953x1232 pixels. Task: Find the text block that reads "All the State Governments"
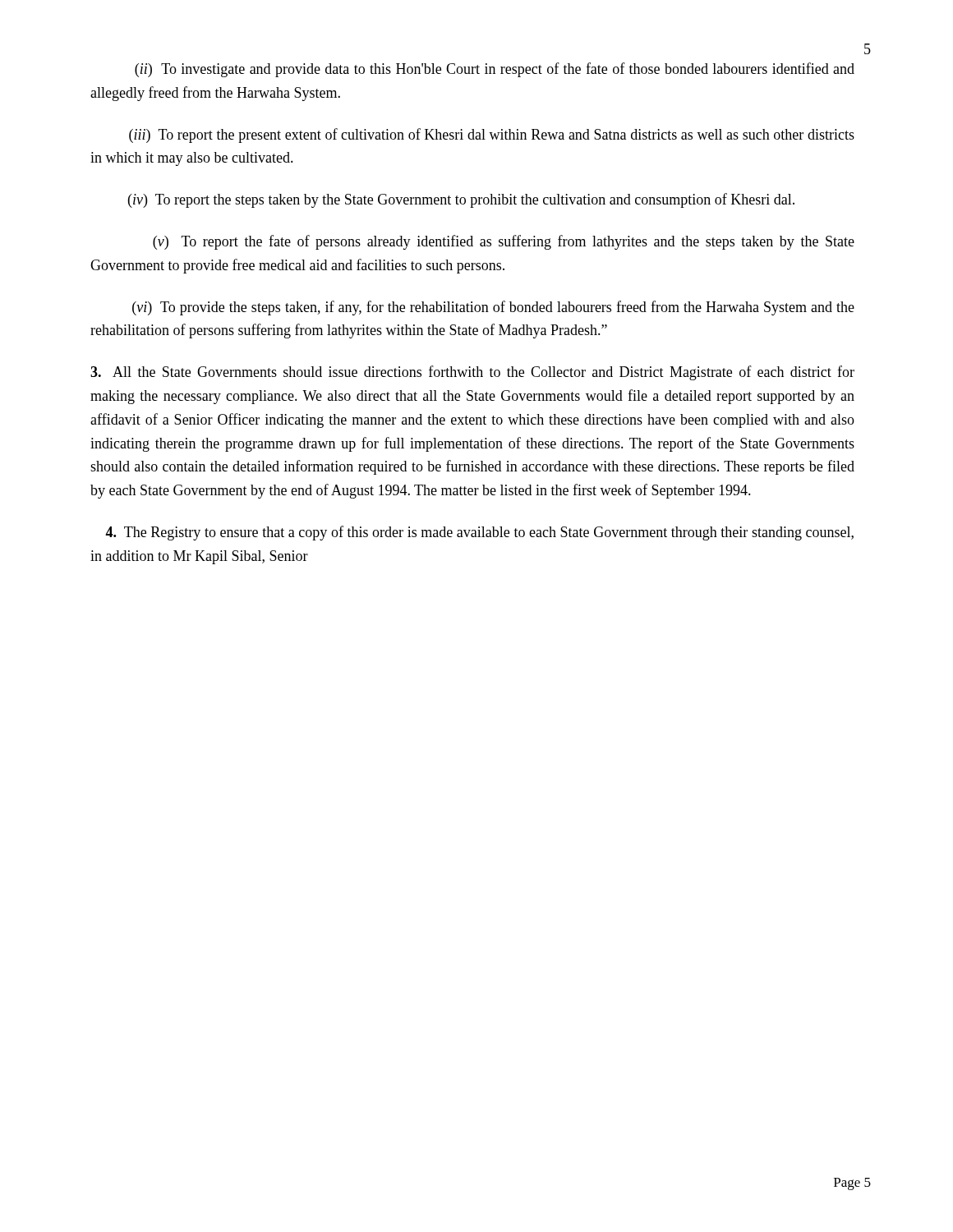click(x=472, y=431)
